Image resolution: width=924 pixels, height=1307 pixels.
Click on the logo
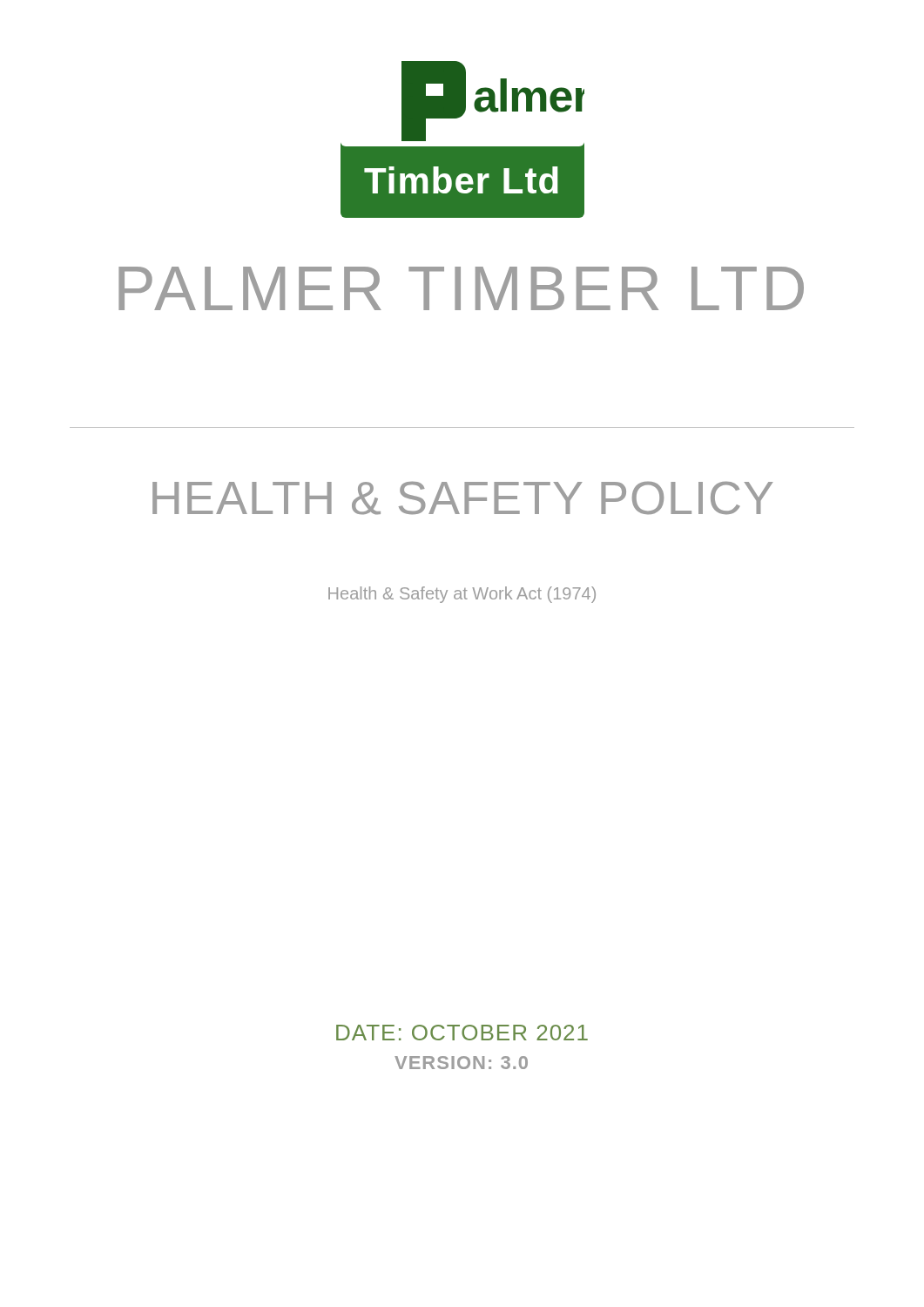pos(462,139)
